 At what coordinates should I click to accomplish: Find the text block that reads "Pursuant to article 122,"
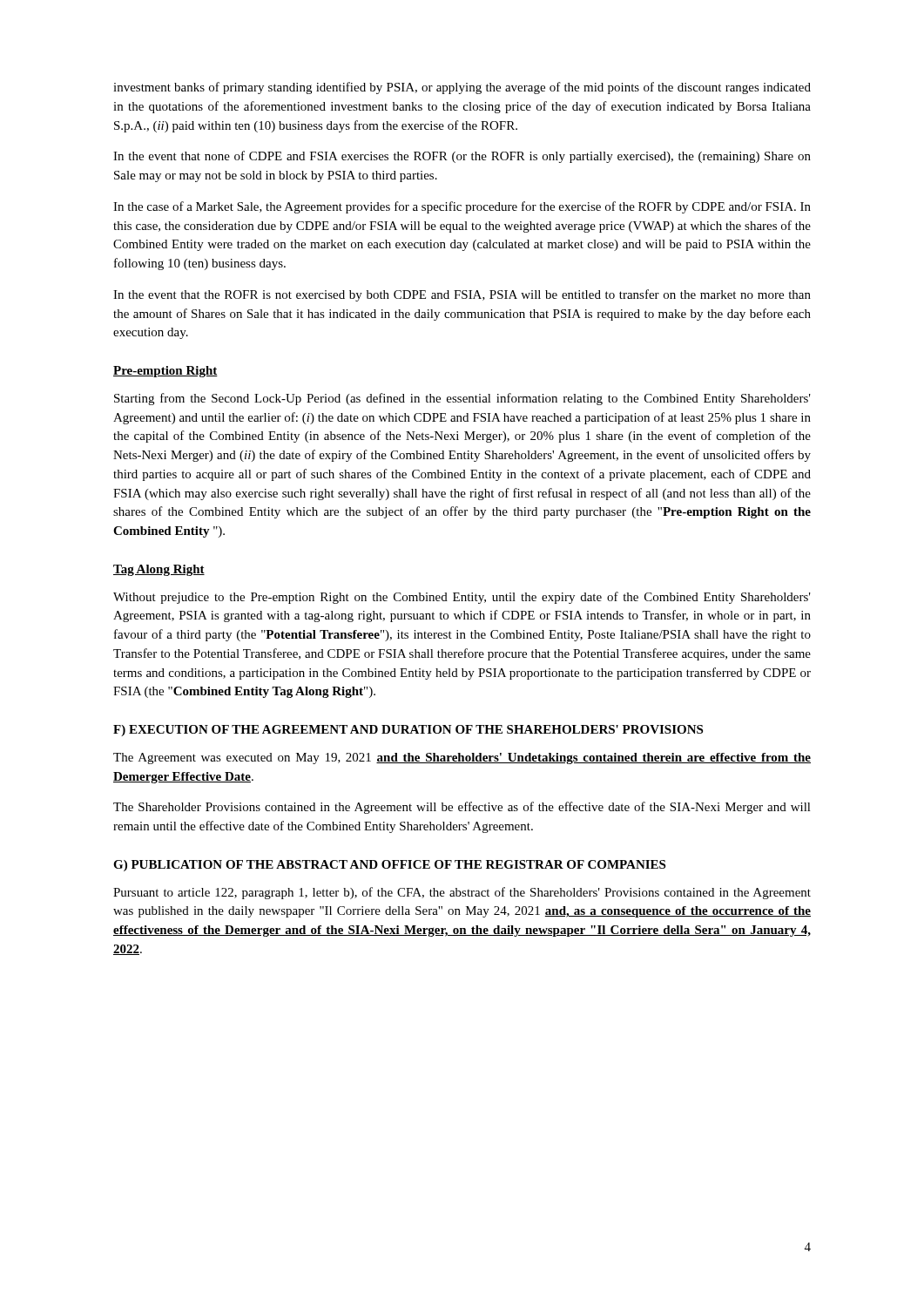(462, 920)
